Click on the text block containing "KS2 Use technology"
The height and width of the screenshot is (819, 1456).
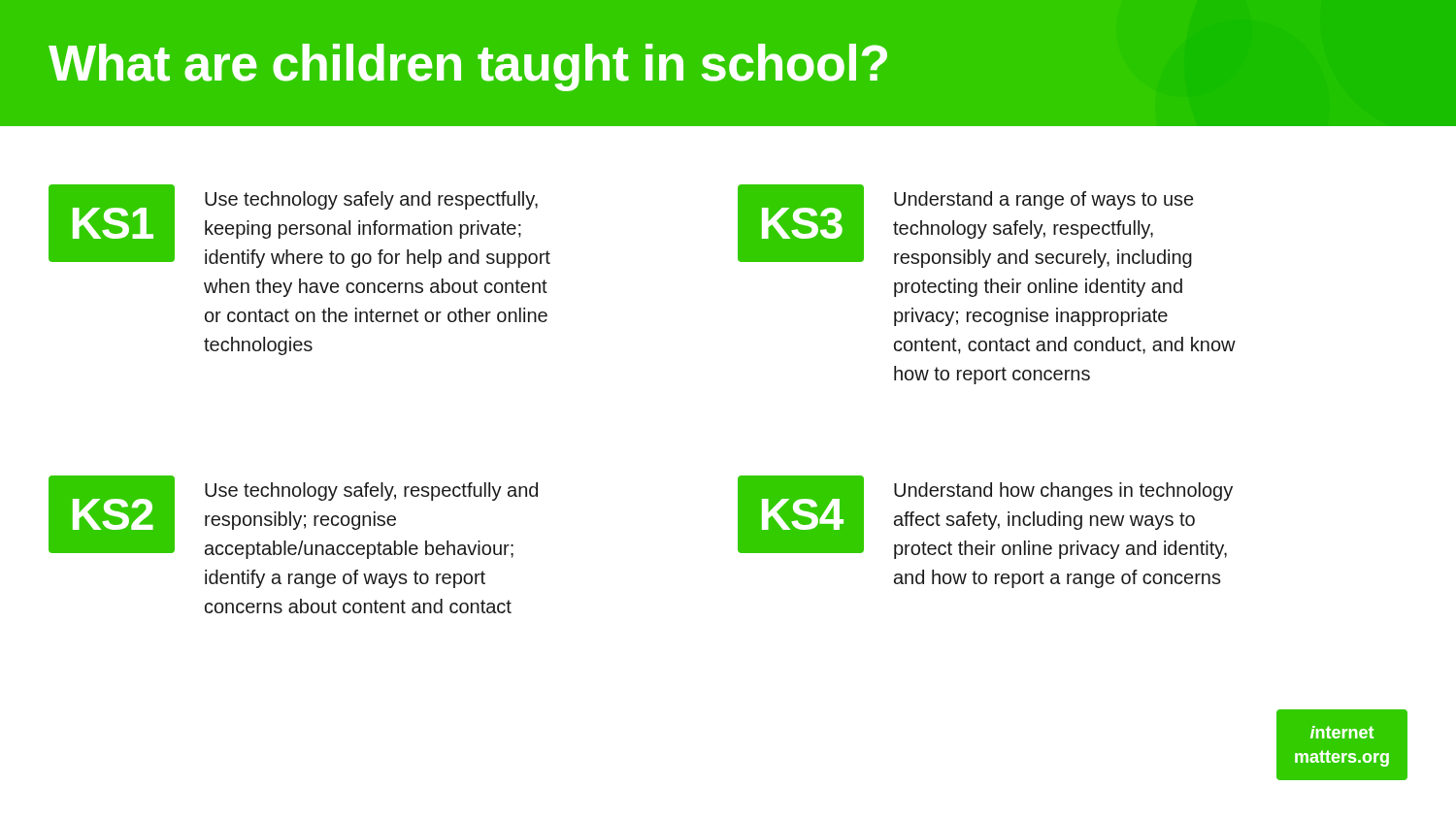[x=301, y=548]
